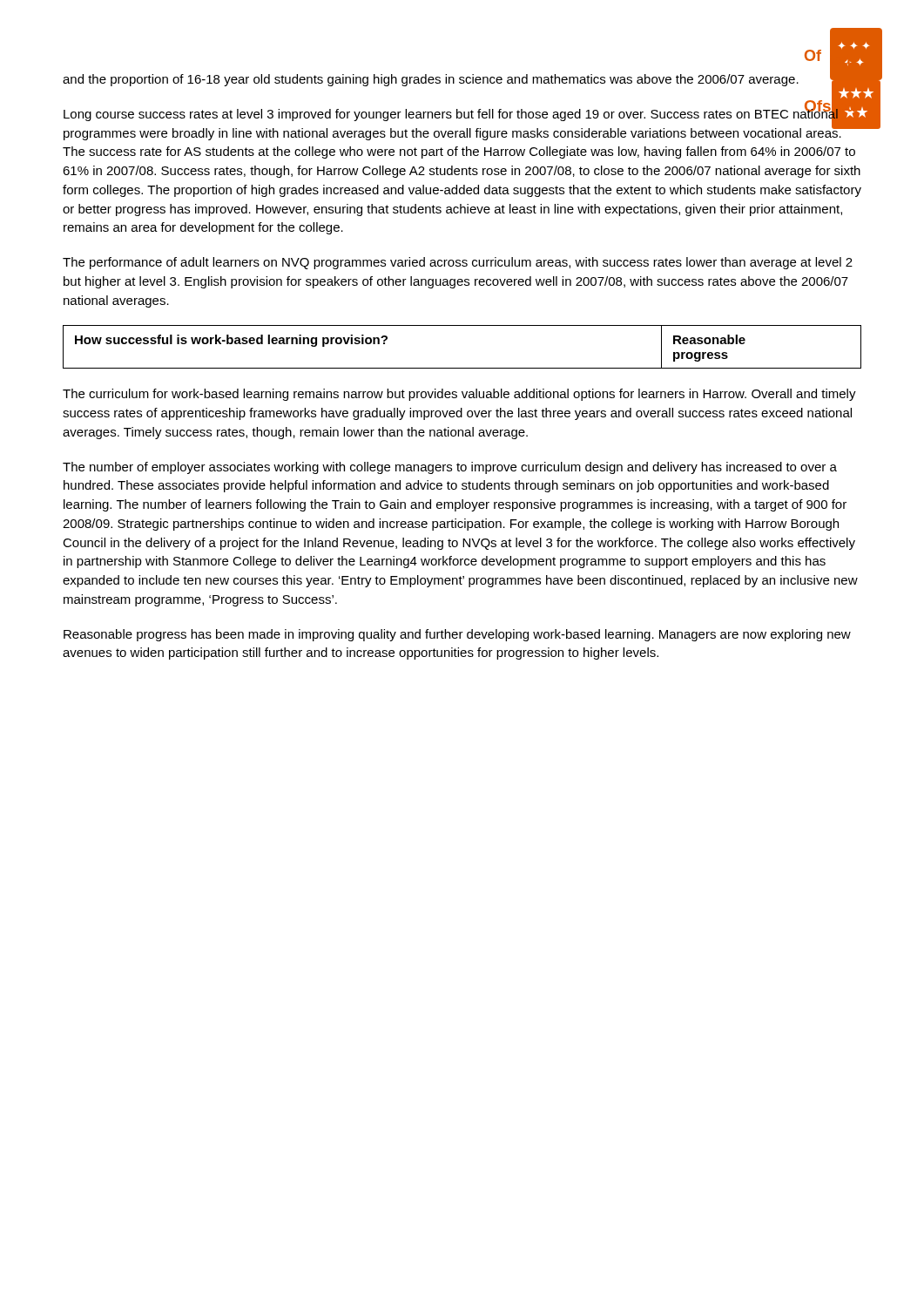Find the block starting "The number of employer"

pyautogui.click(x=460, y=532)
